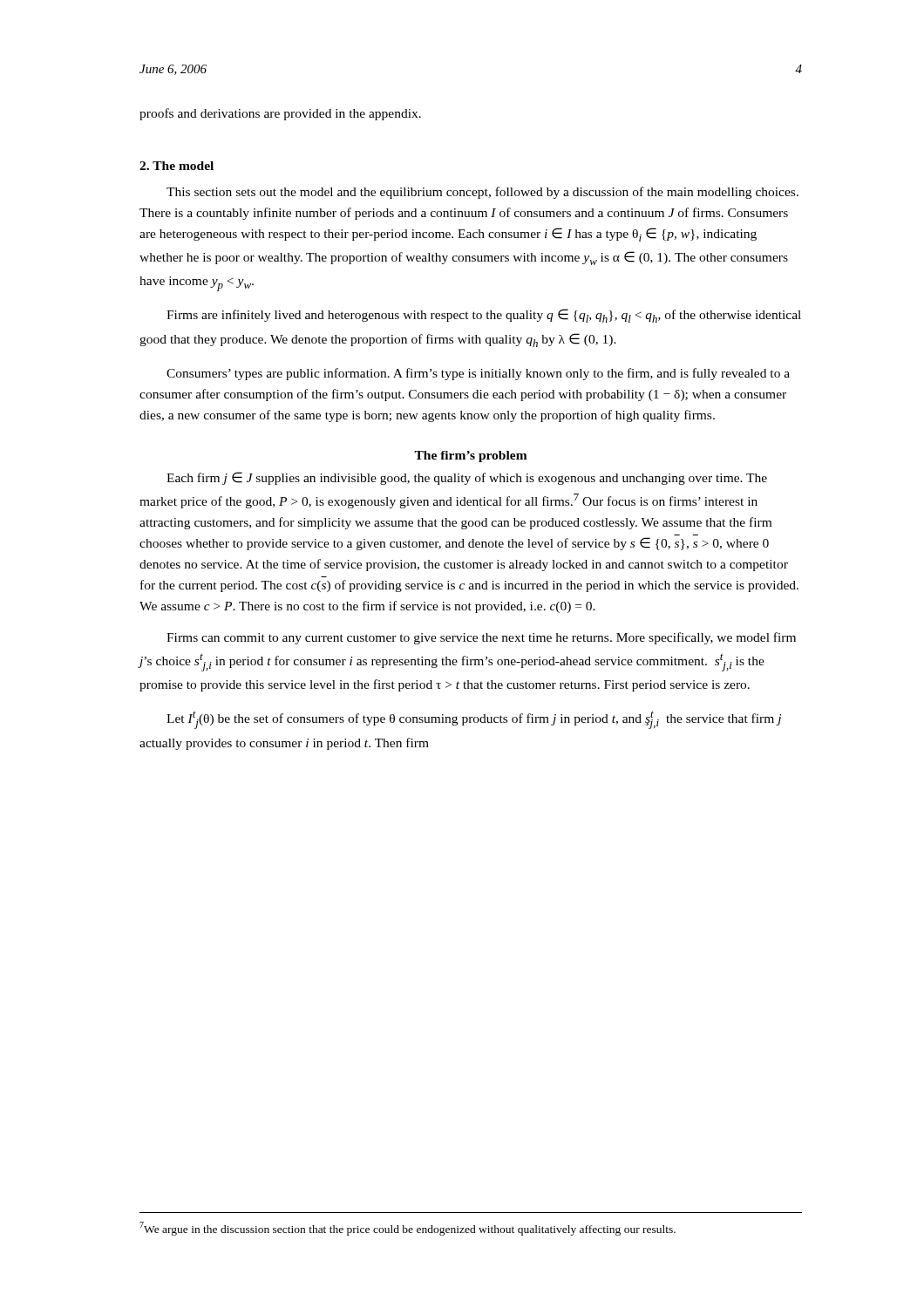Find the text block containing "Each firm j ∈ J supplies"

click(471, 610)
